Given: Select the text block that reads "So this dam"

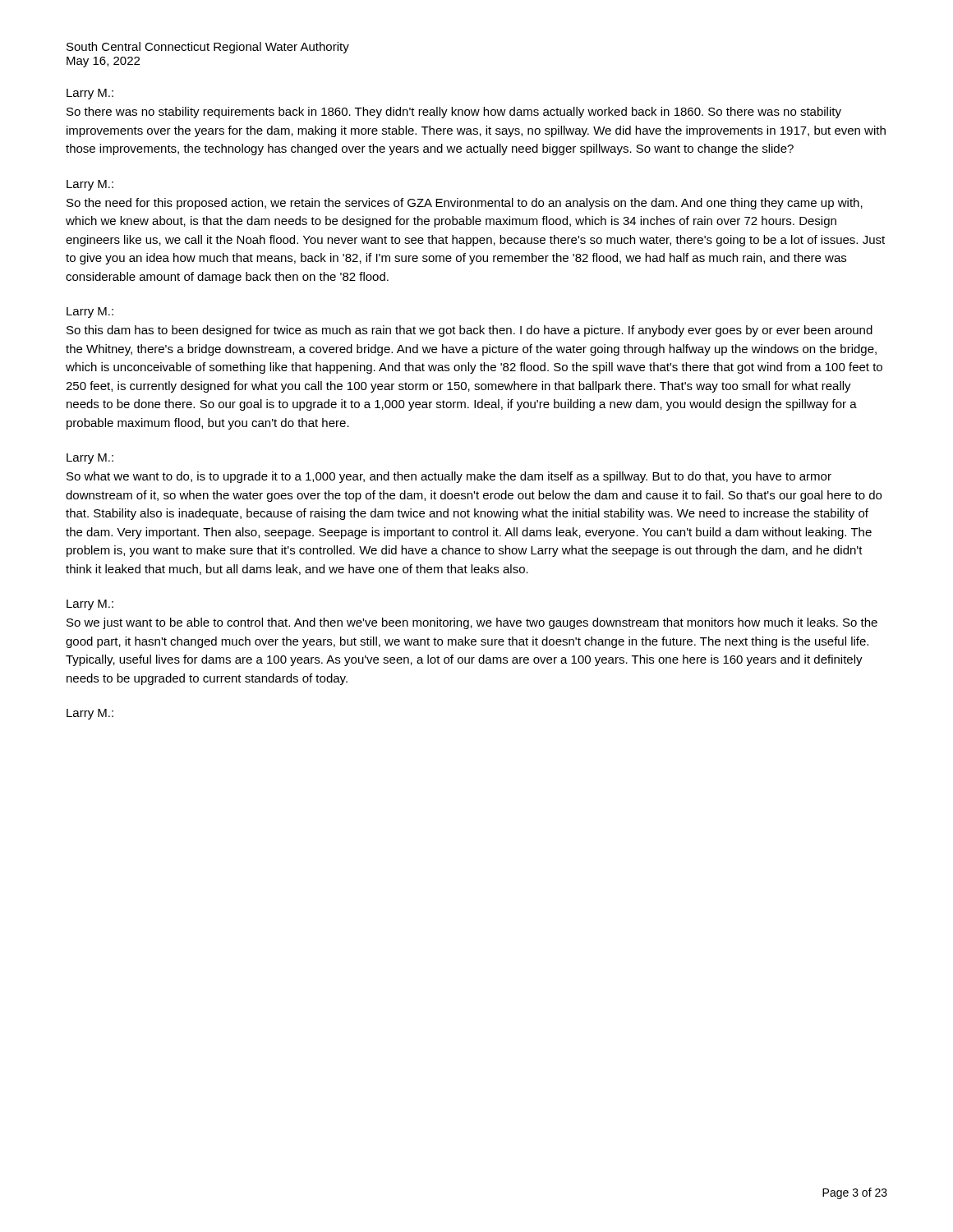Looking at the screenshot, I should coord(474,376).
